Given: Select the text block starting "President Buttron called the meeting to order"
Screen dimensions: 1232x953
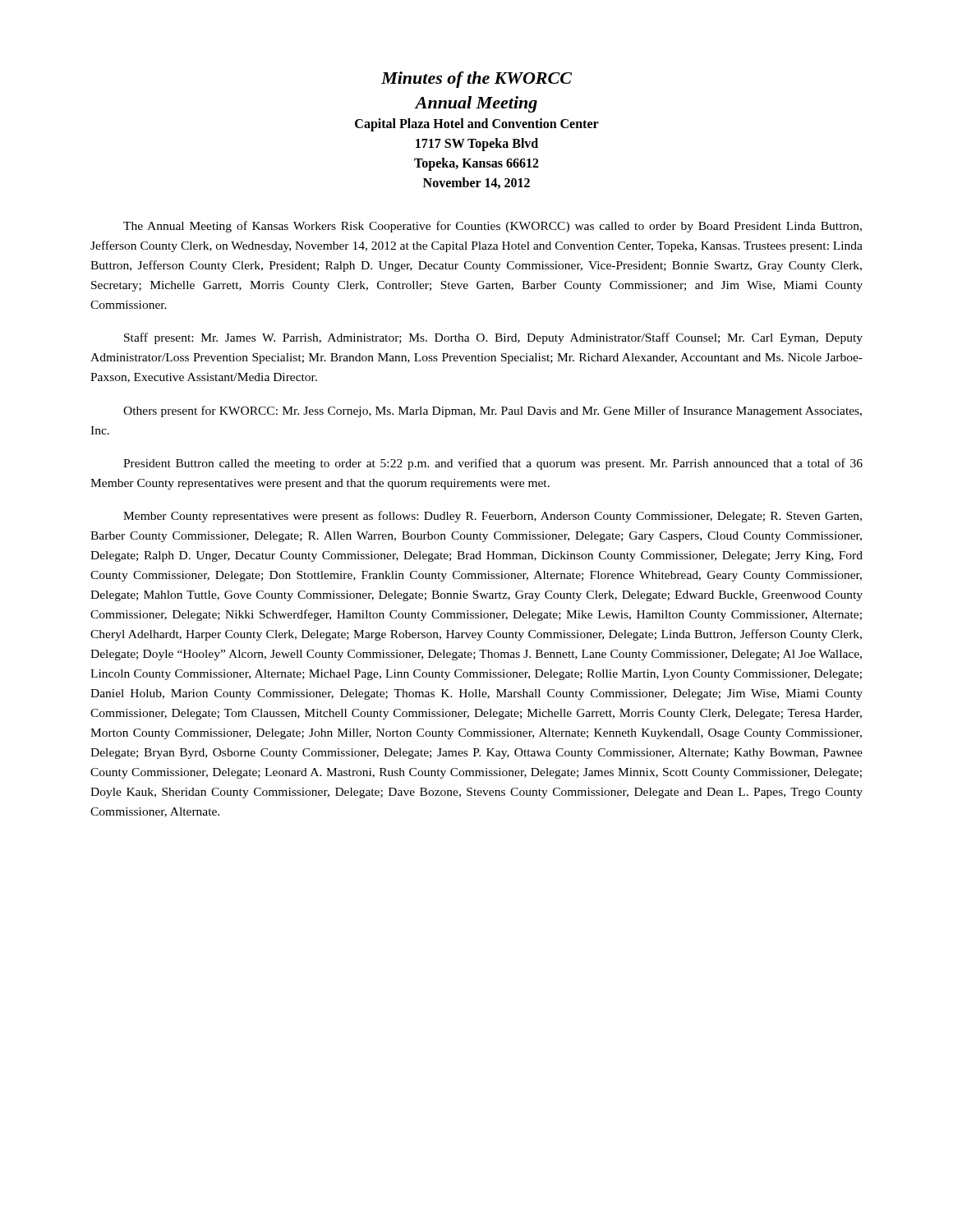Looking at the screenshot, I should [x=476, y=473].
